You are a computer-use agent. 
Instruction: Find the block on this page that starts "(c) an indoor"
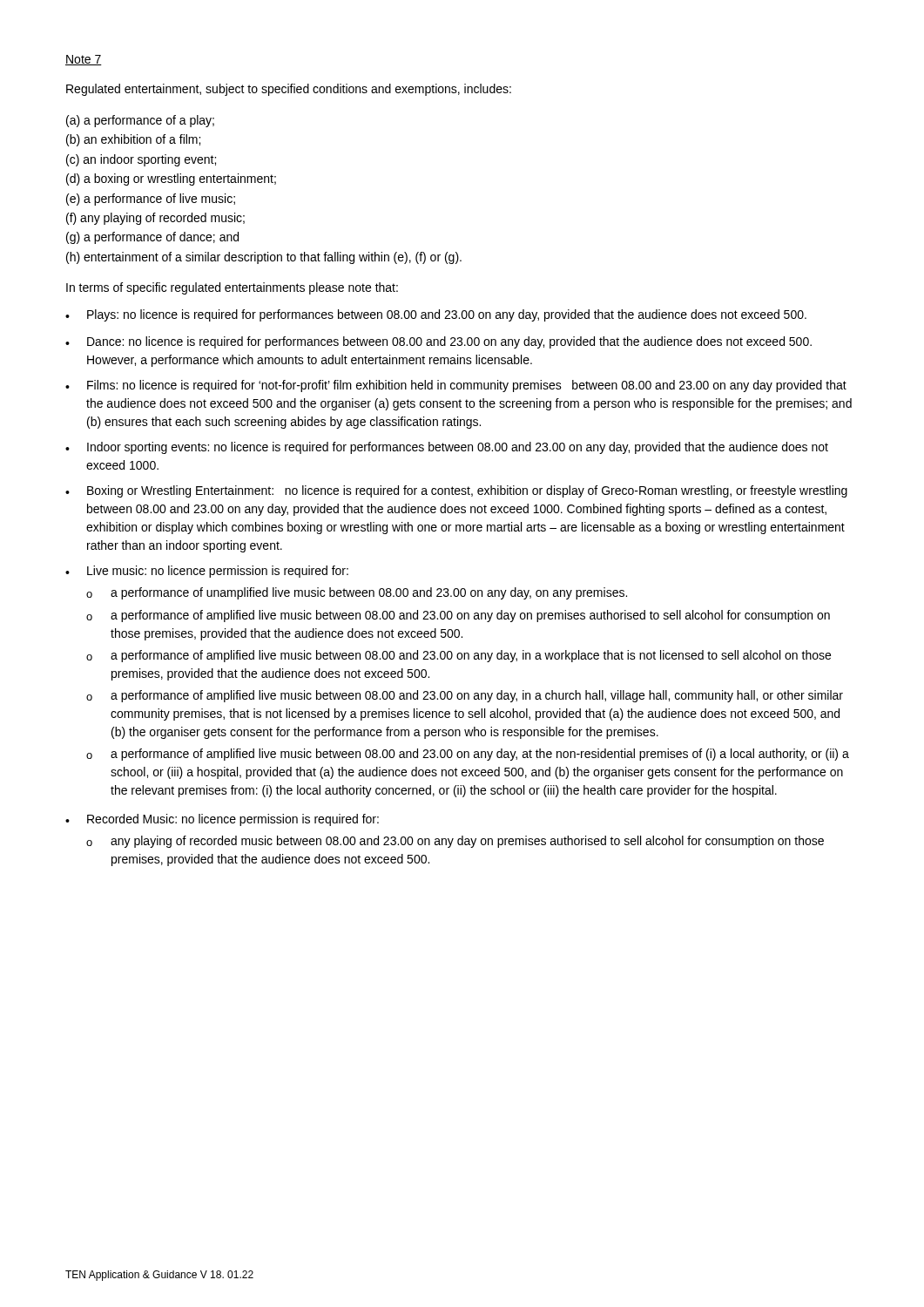tap(141, 159)
